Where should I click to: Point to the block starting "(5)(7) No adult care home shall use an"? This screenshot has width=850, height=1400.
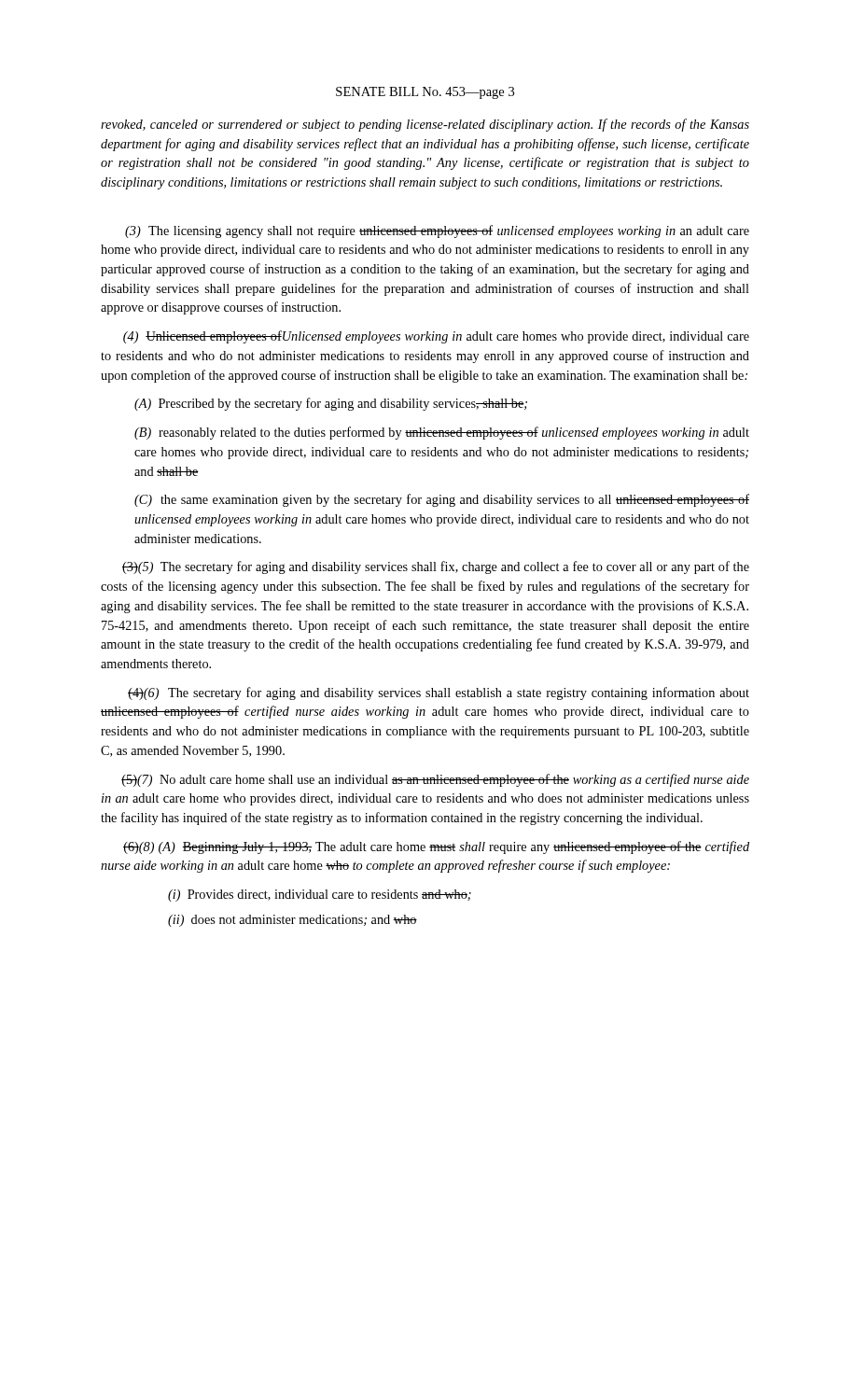click(x=425, y=798)
